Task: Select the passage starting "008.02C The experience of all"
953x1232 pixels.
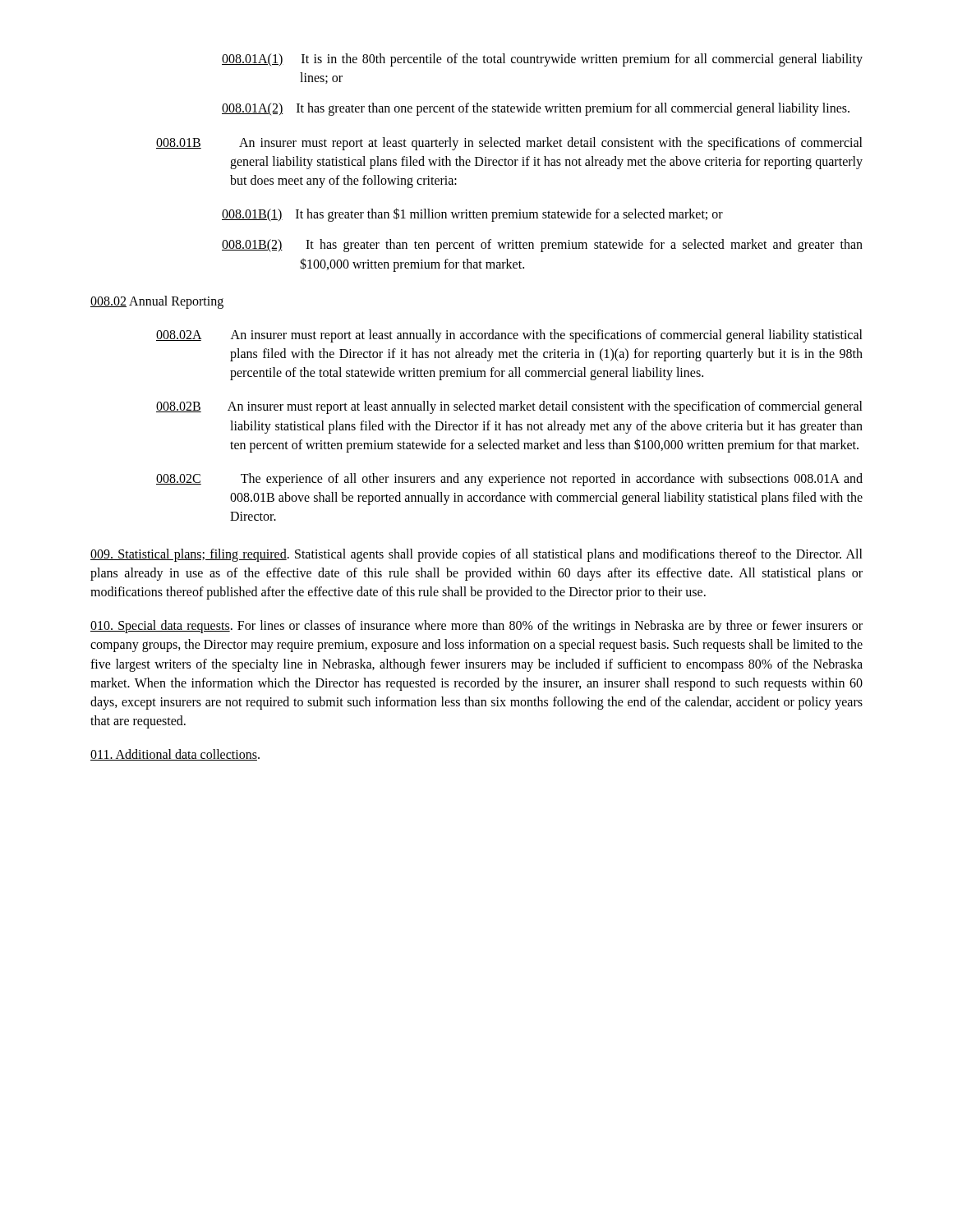Action: click(509, 498)
